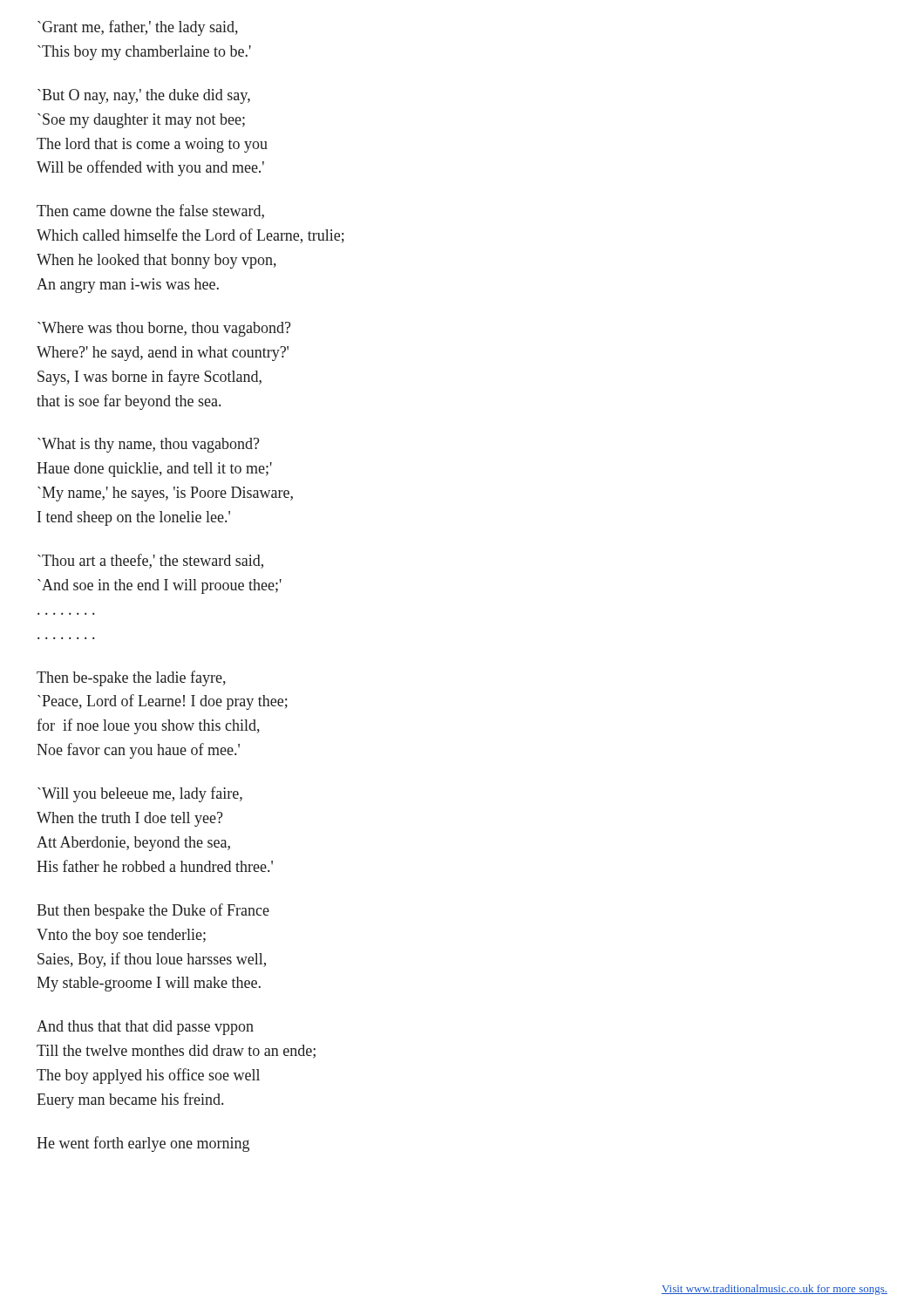The height and width of the screenshot is (1308, 924).
Task: Select the list item that reads "`What is thy name, thou"
Action: pyautogui.click(x=149, y=445)
